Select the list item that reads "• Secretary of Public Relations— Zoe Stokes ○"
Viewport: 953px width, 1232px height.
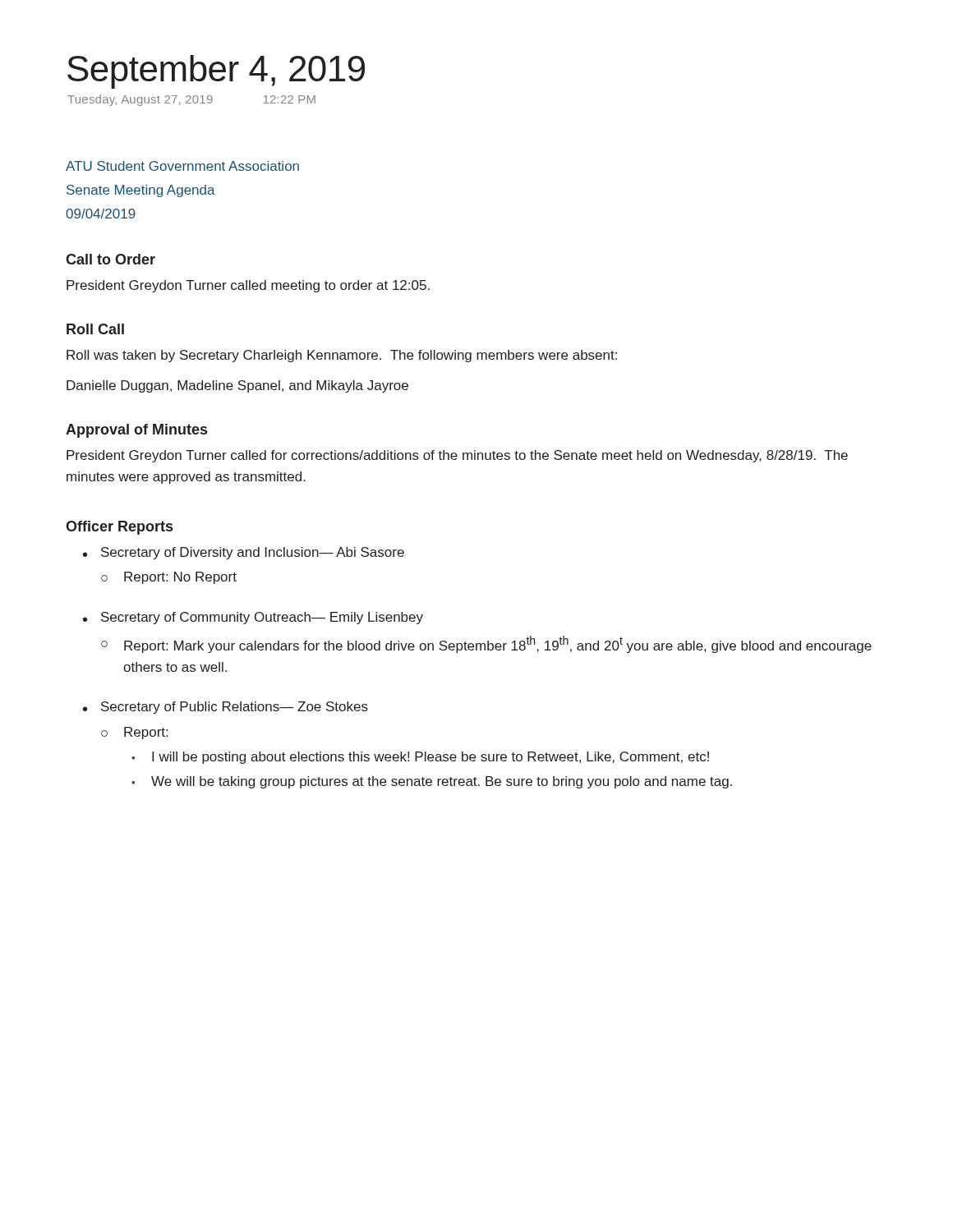click(485, 748)
